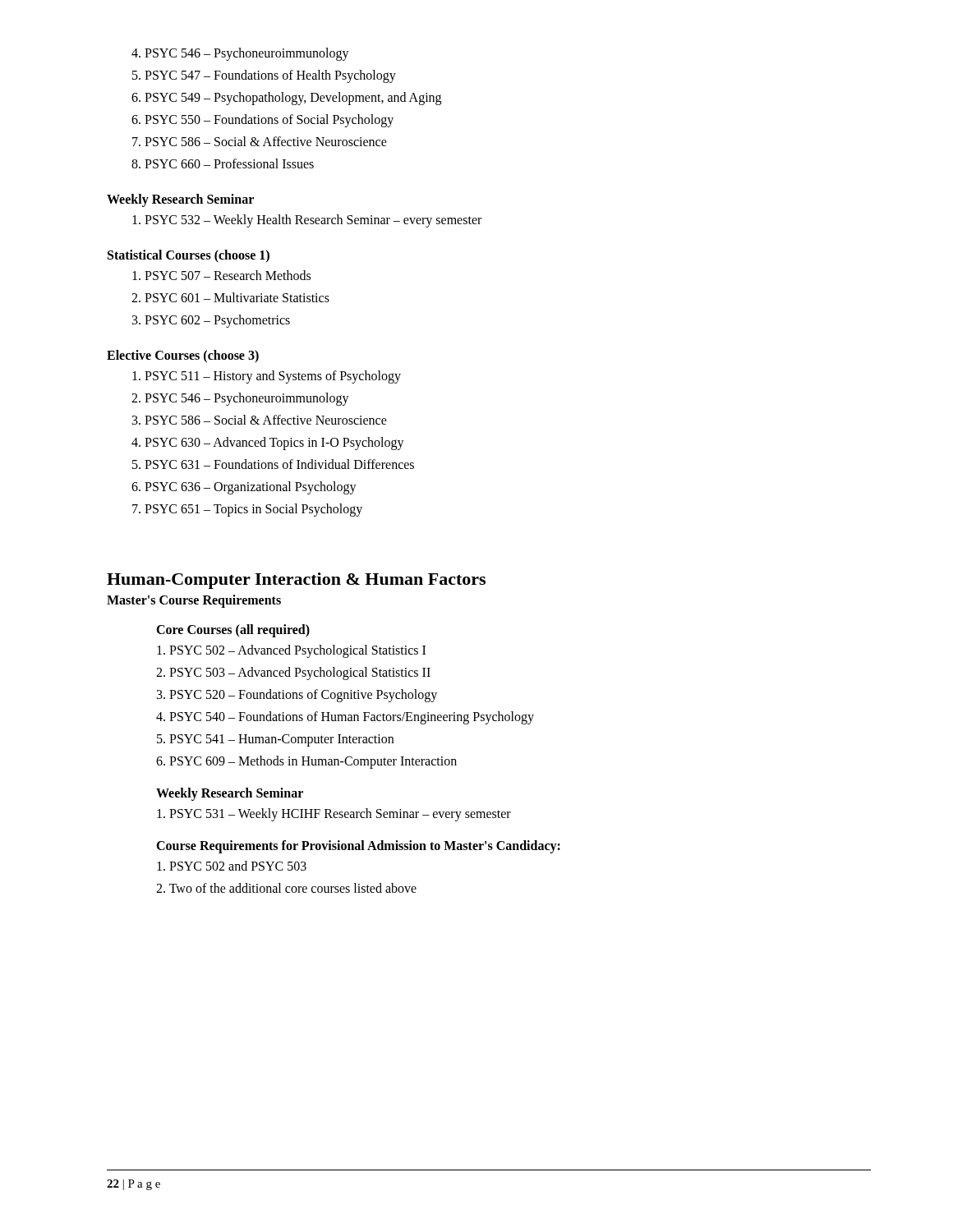953x1232 pixels.
Task: Locate the list item that says "8. PSYC 660 – Professional Issues"
Action: click(223, 164)
